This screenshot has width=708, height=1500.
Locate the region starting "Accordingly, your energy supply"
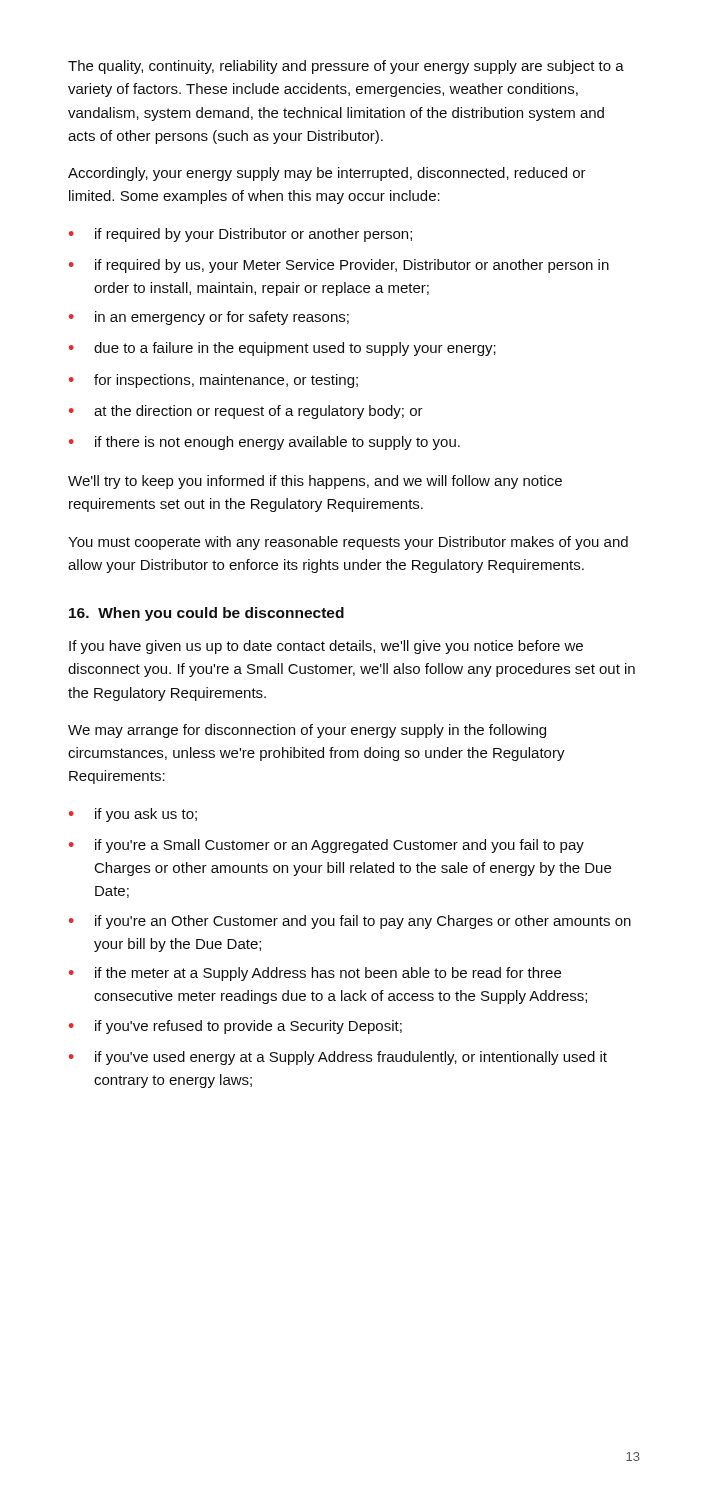(x=327, y=184)
